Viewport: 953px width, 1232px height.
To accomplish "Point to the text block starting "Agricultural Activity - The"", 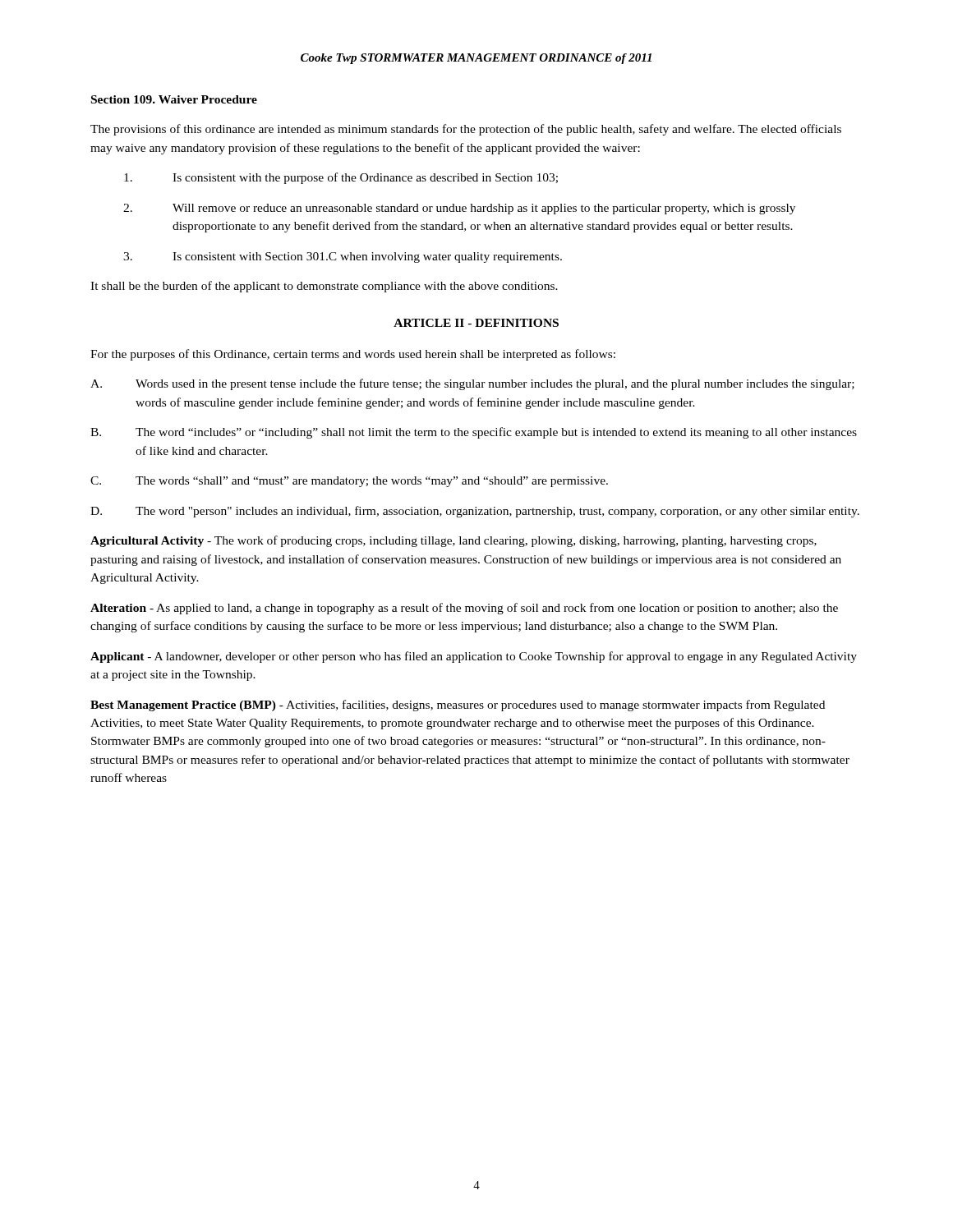I will pos(466,559).
